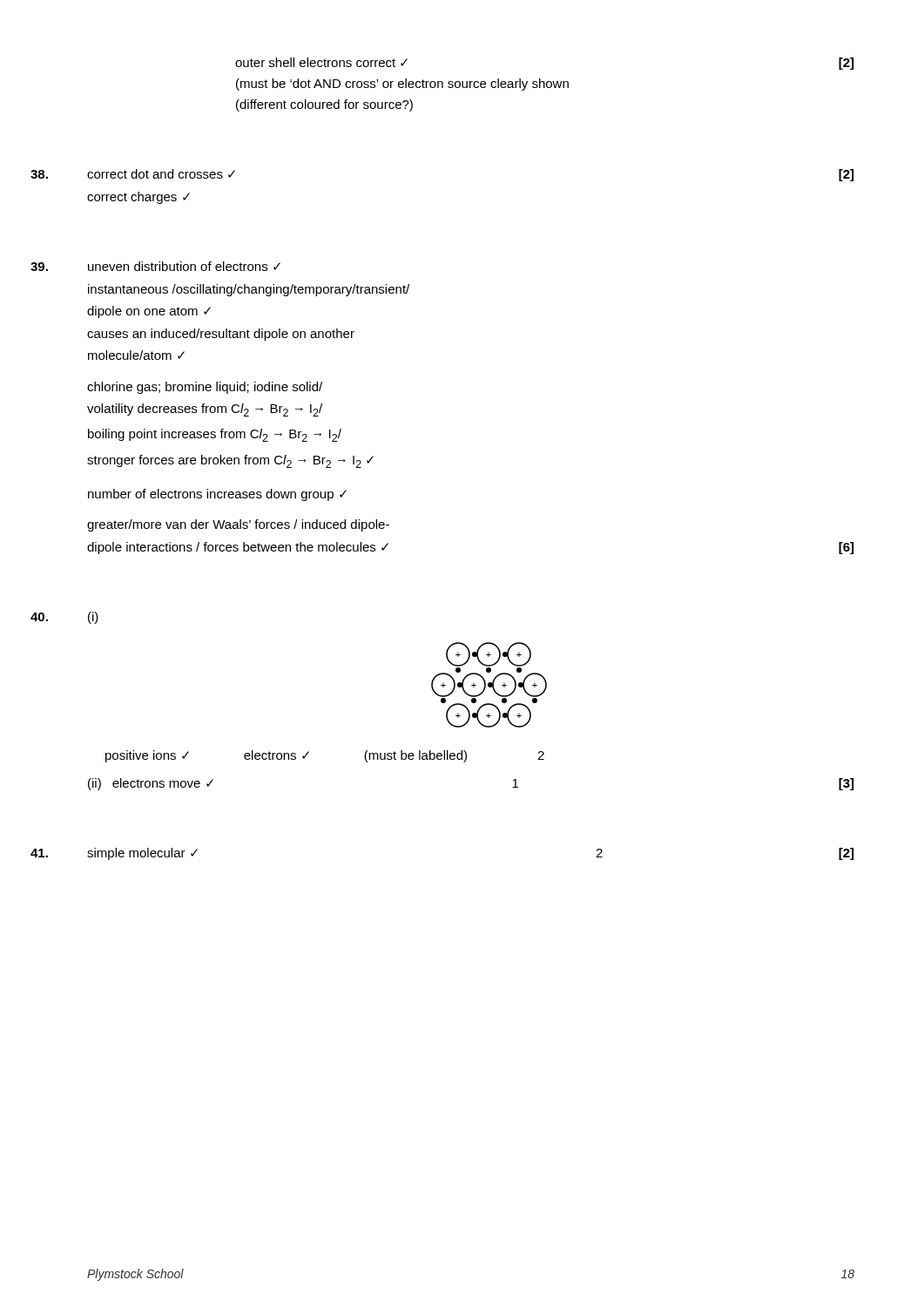Point to the block beginning "outer shell electrons correct"
Viewport: 924px width, 1307px height.
click(545, 82)
